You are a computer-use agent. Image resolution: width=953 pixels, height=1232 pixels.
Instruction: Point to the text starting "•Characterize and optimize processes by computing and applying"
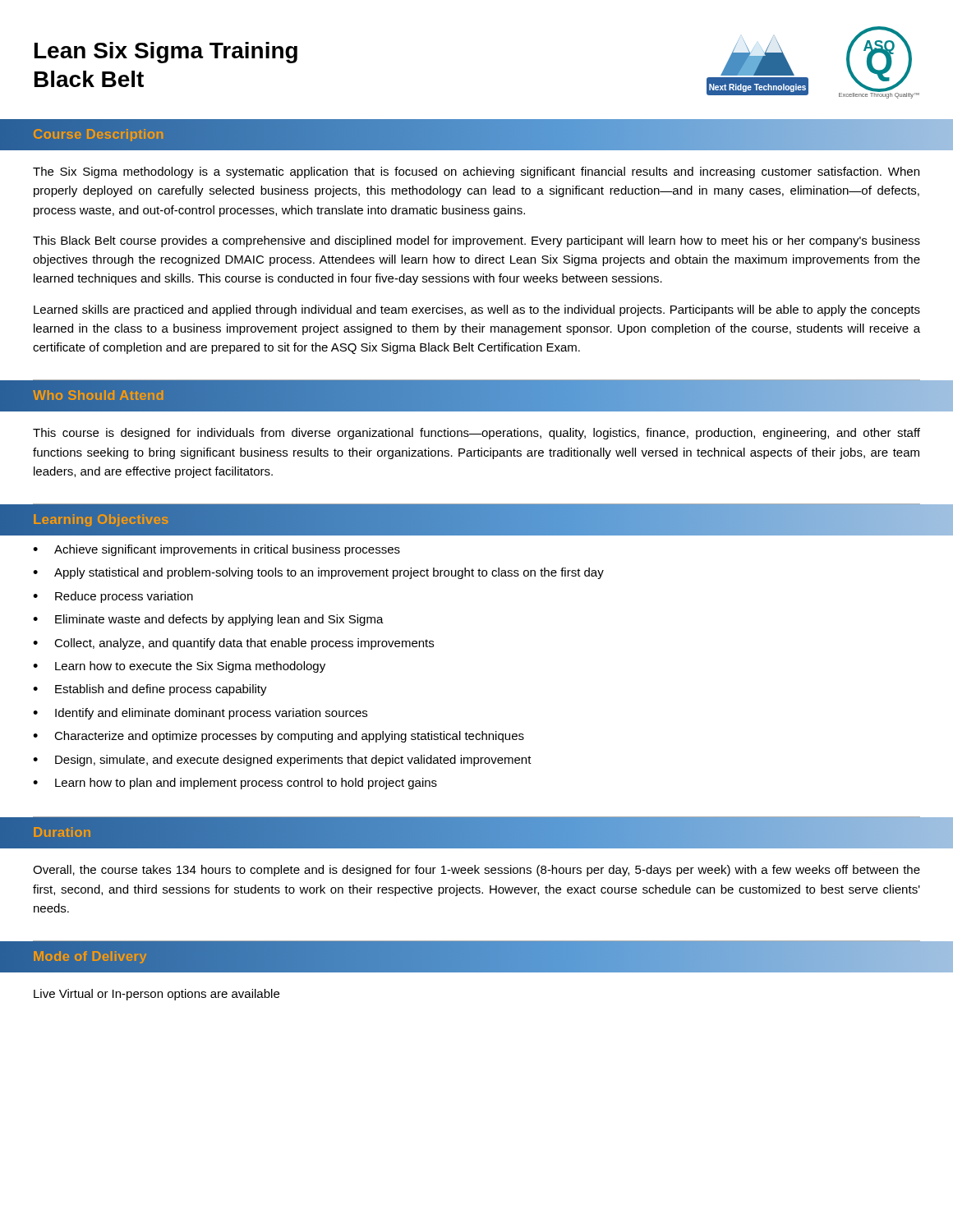coord(279,737)
